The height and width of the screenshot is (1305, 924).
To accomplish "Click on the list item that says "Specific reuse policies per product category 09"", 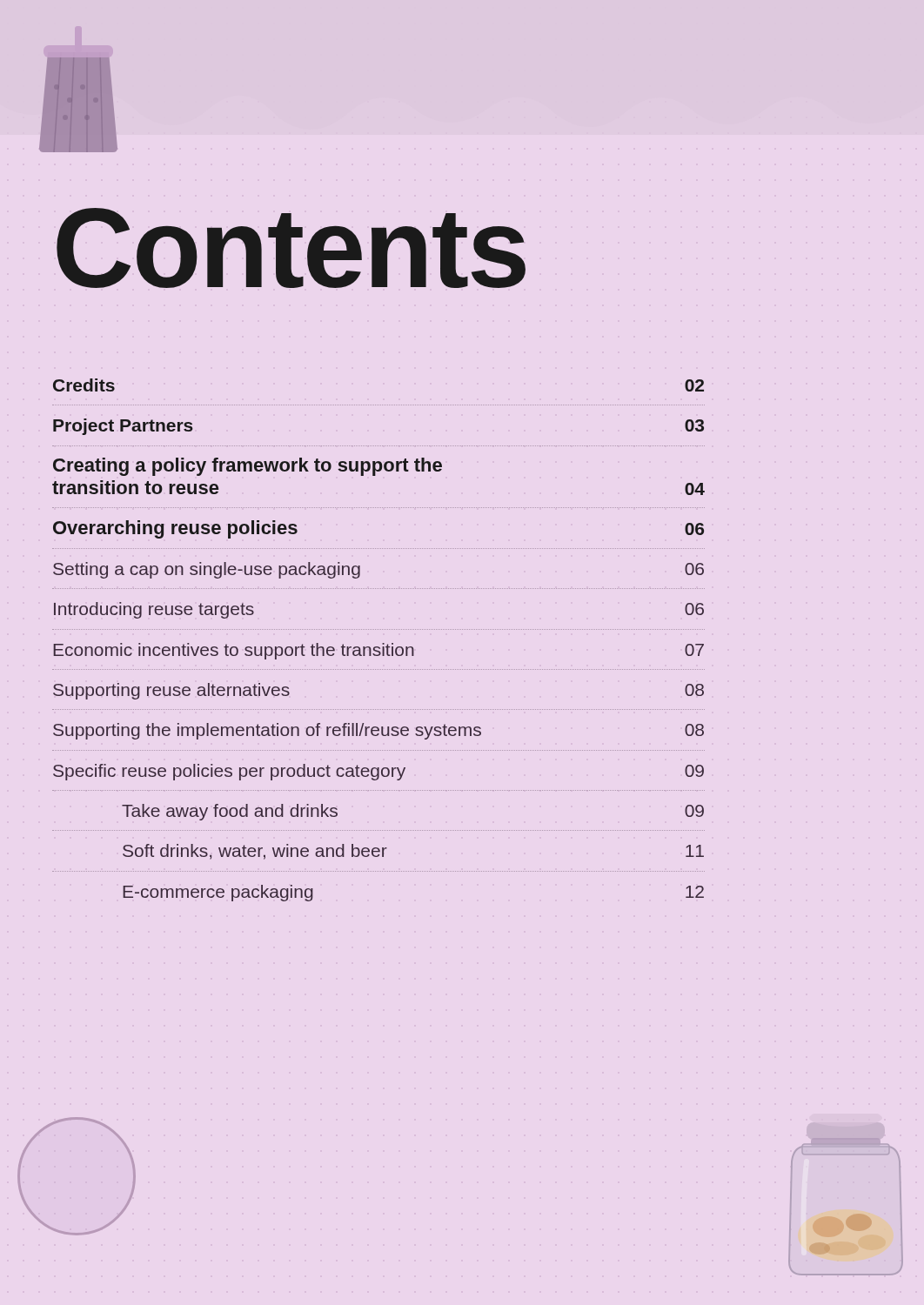I will pos(378,770).
